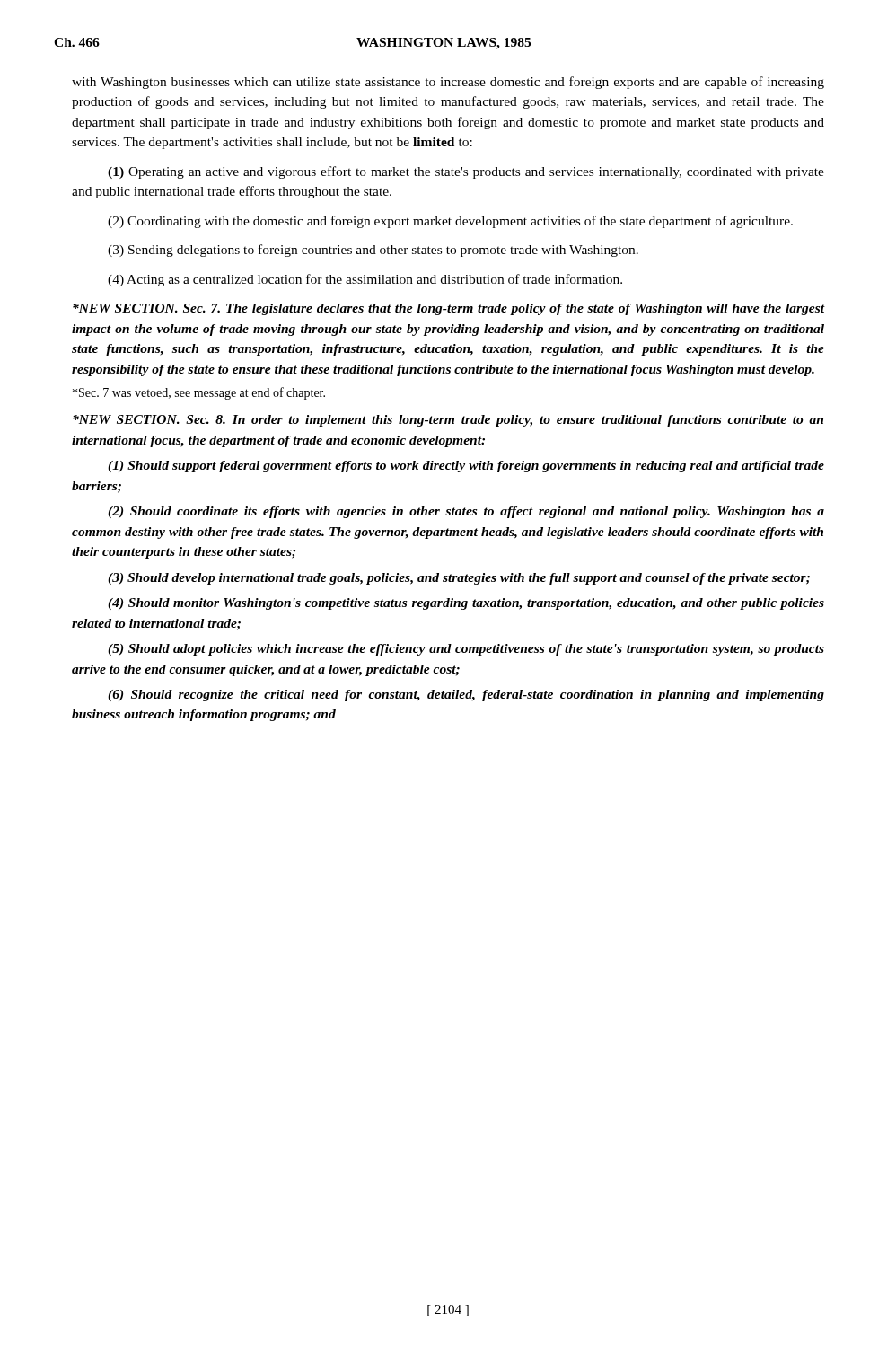Where is the passage that starts "(3) Should develop international trade goals, policies,"?
This screenshot has height=1347, width=896.
point(448,577)
